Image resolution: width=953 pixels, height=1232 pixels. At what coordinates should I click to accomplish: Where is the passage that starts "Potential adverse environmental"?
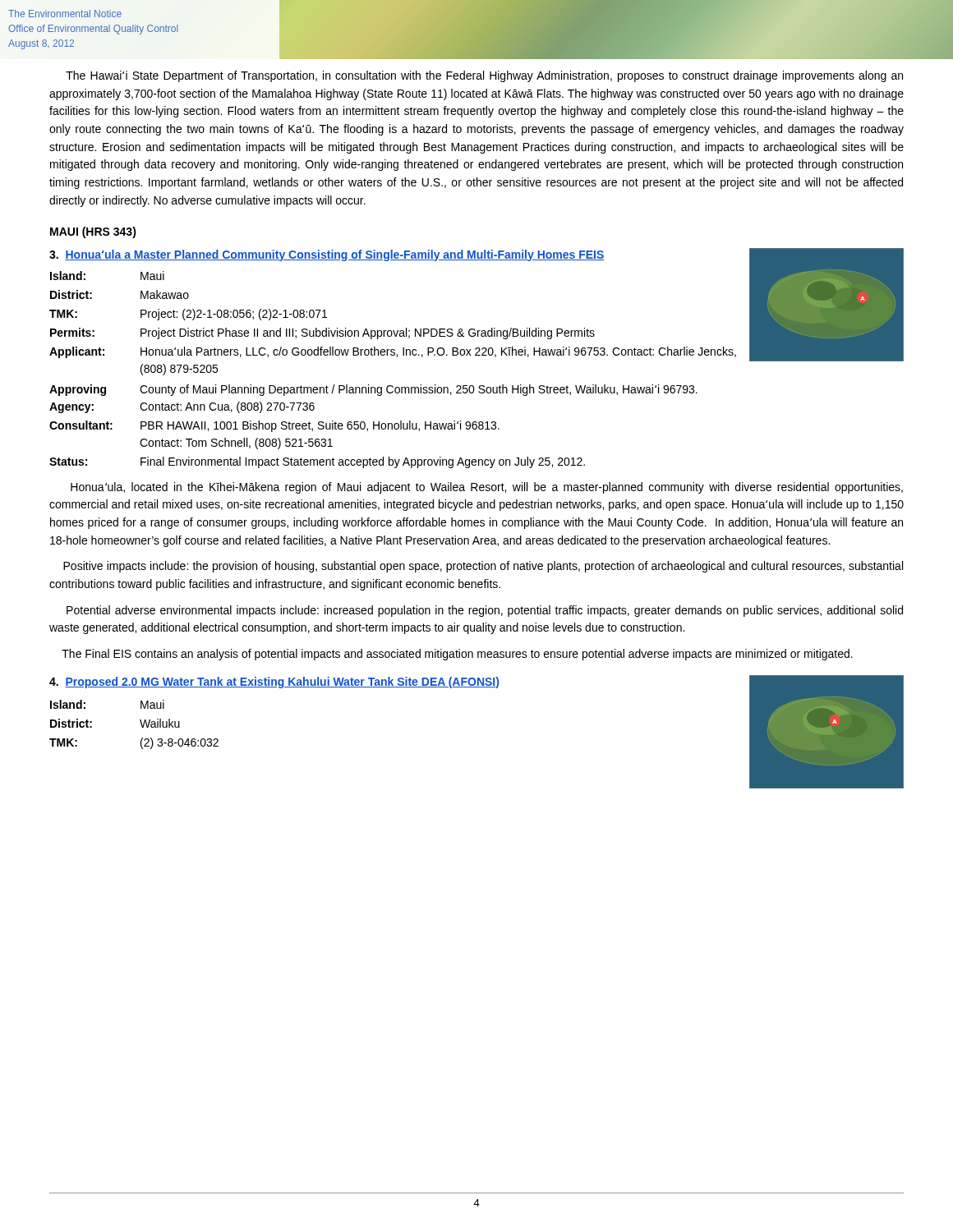pyautogui.click(x=476, y=619)
